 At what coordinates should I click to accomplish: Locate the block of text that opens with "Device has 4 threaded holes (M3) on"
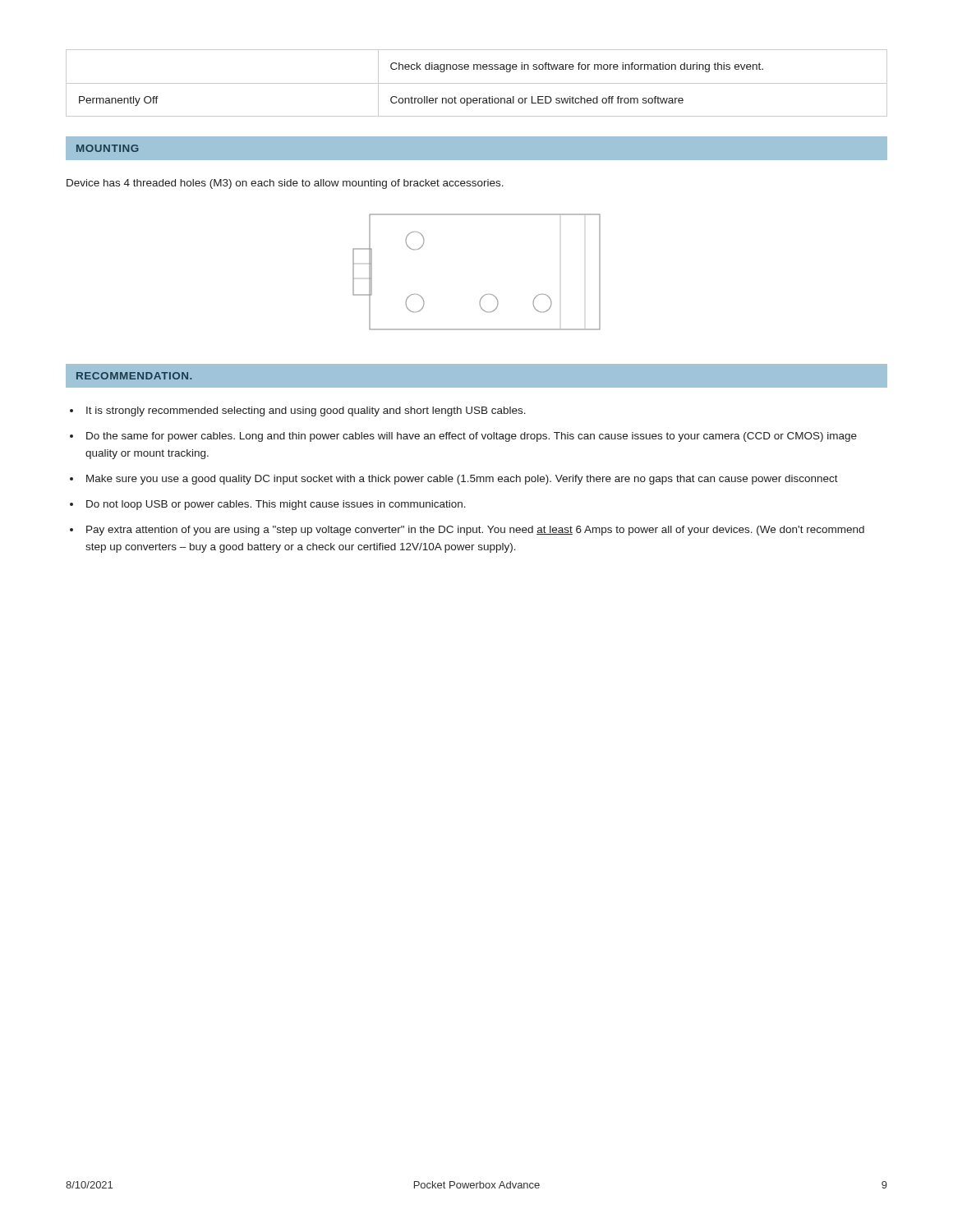(285, 183)
